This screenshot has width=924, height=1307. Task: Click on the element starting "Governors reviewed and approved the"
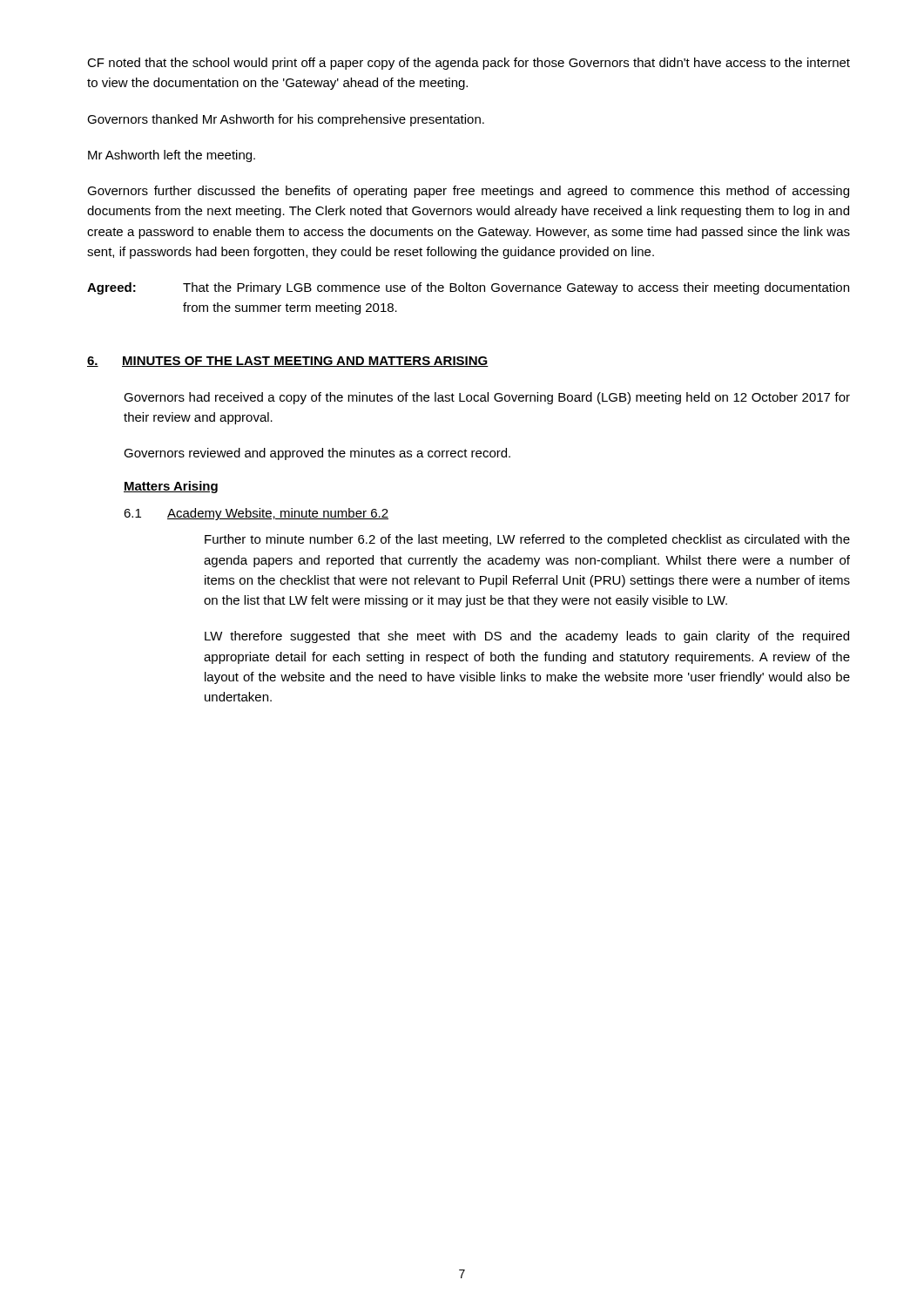318,453
